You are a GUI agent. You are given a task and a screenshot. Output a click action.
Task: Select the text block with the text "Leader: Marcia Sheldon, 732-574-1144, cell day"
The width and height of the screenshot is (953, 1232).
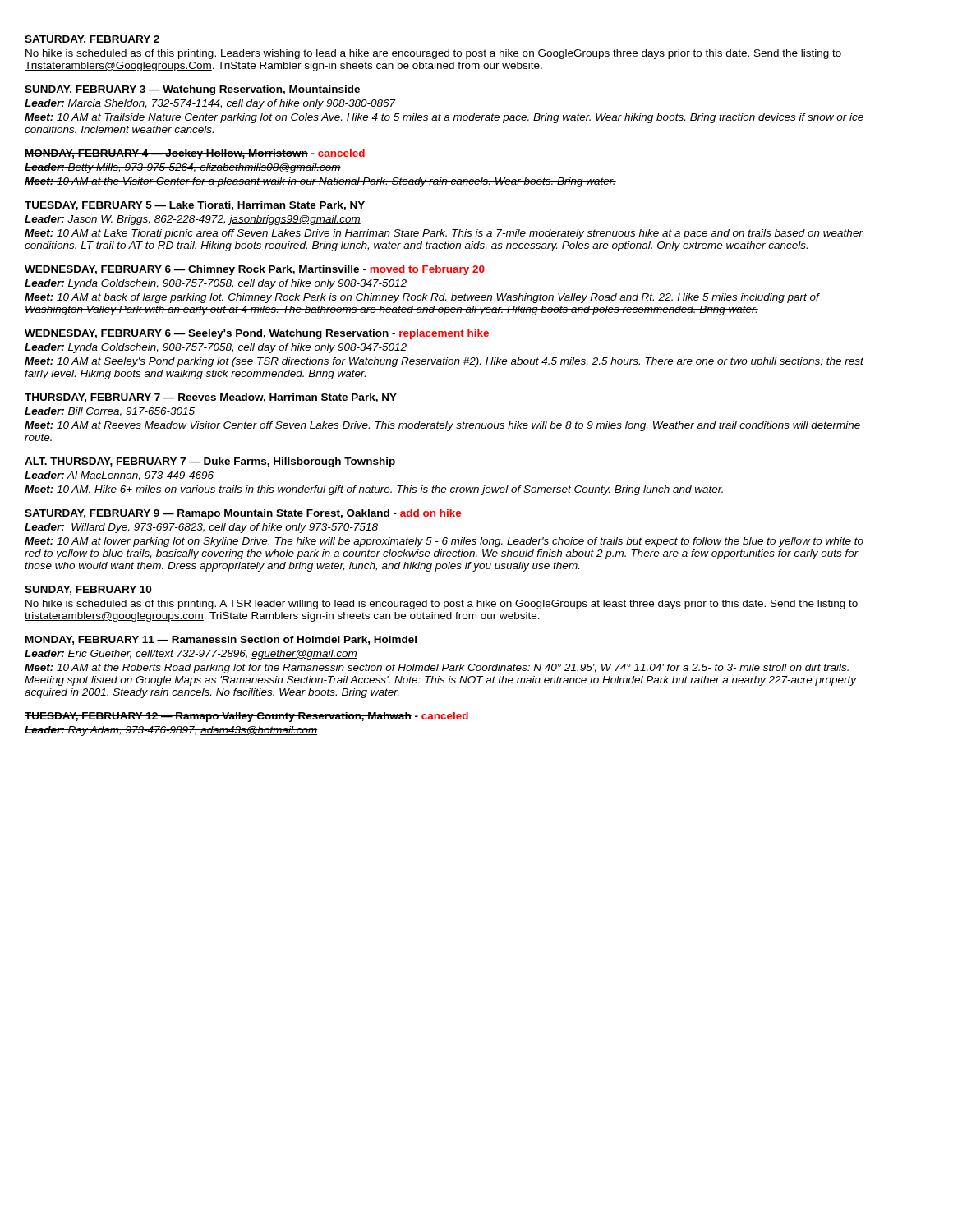pyautogui.click(x=210, y=103)
